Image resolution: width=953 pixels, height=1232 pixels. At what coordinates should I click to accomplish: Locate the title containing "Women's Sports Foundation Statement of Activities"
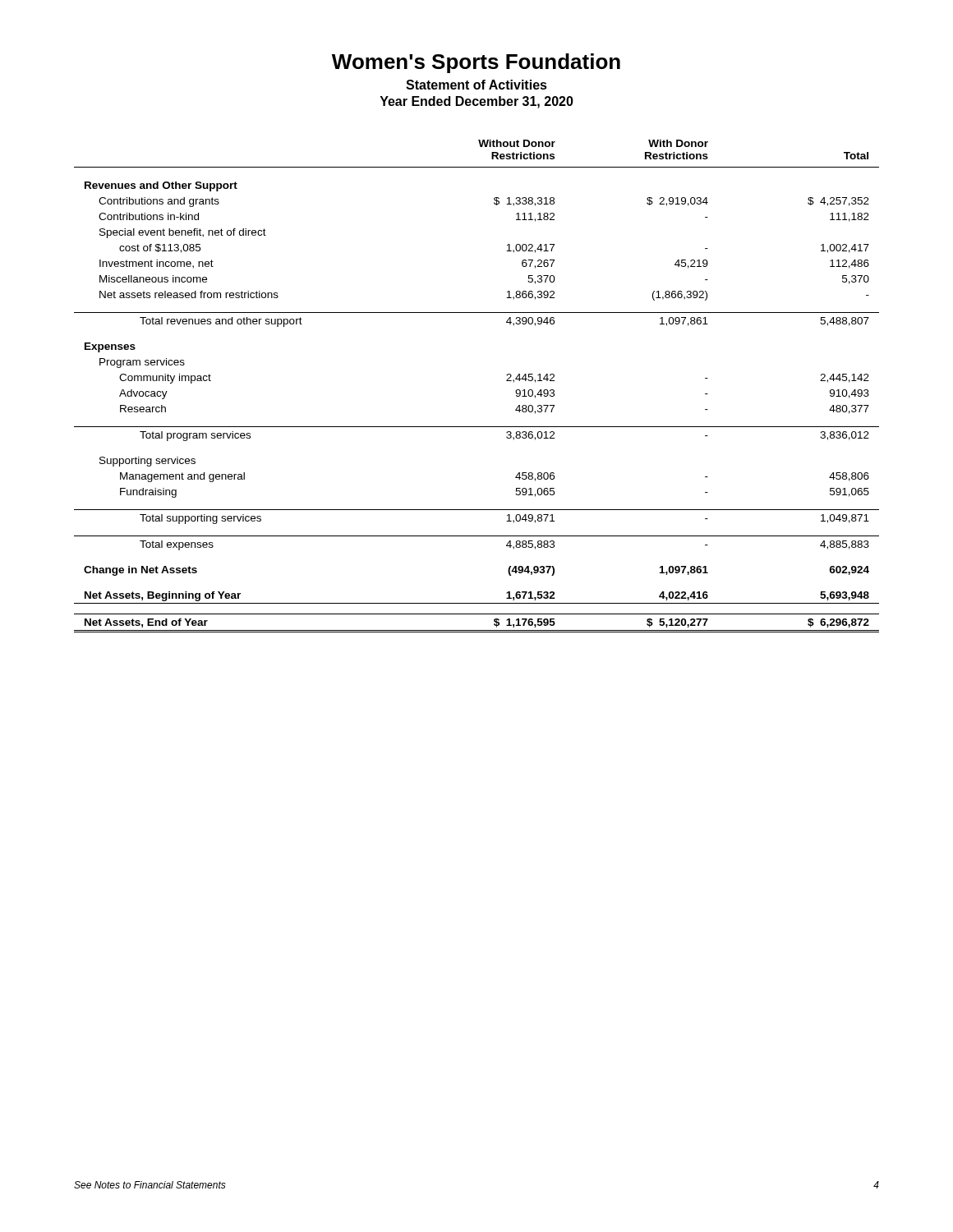(x=476, y=79)
